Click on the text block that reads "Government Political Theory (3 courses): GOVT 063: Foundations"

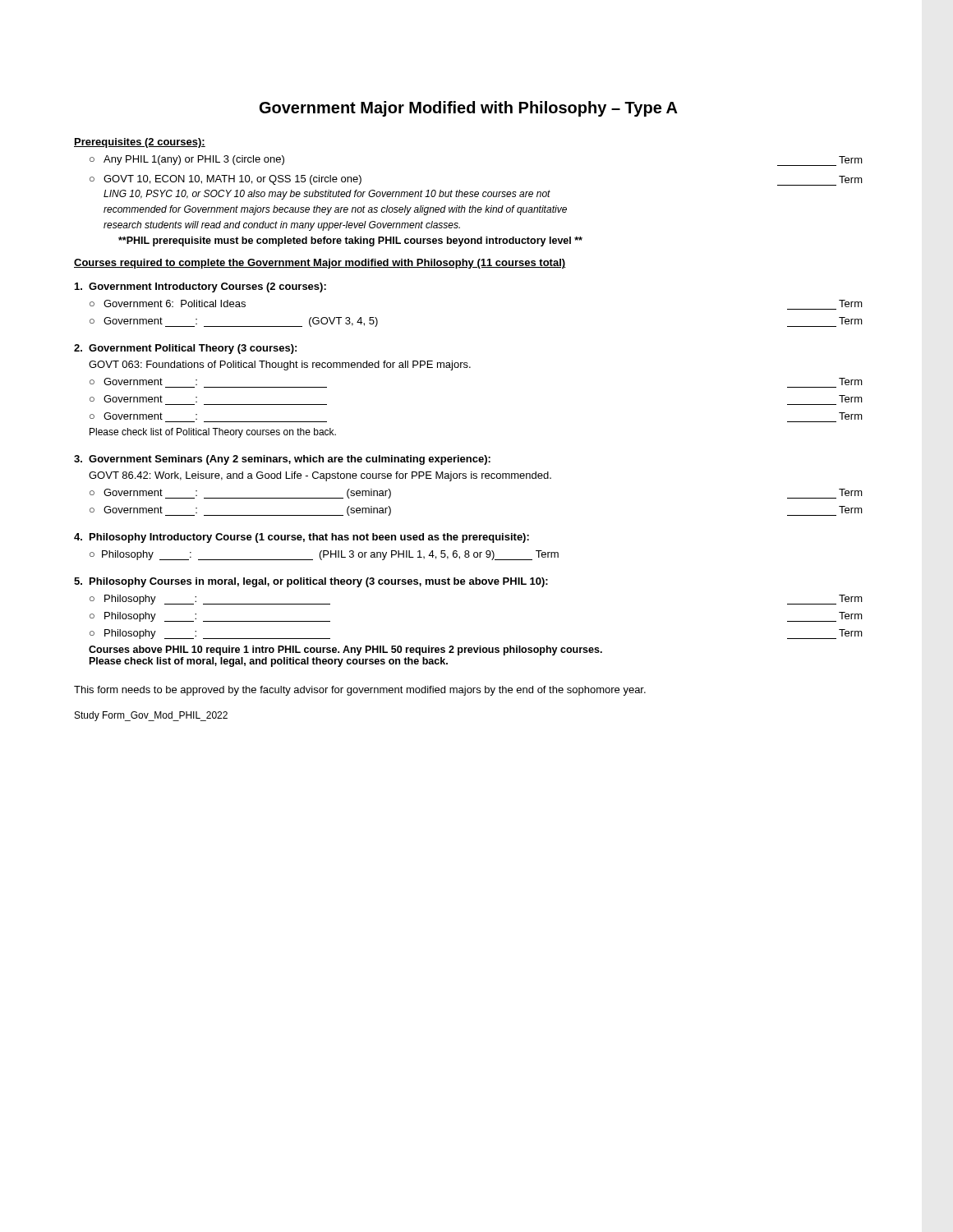point(185,349)
